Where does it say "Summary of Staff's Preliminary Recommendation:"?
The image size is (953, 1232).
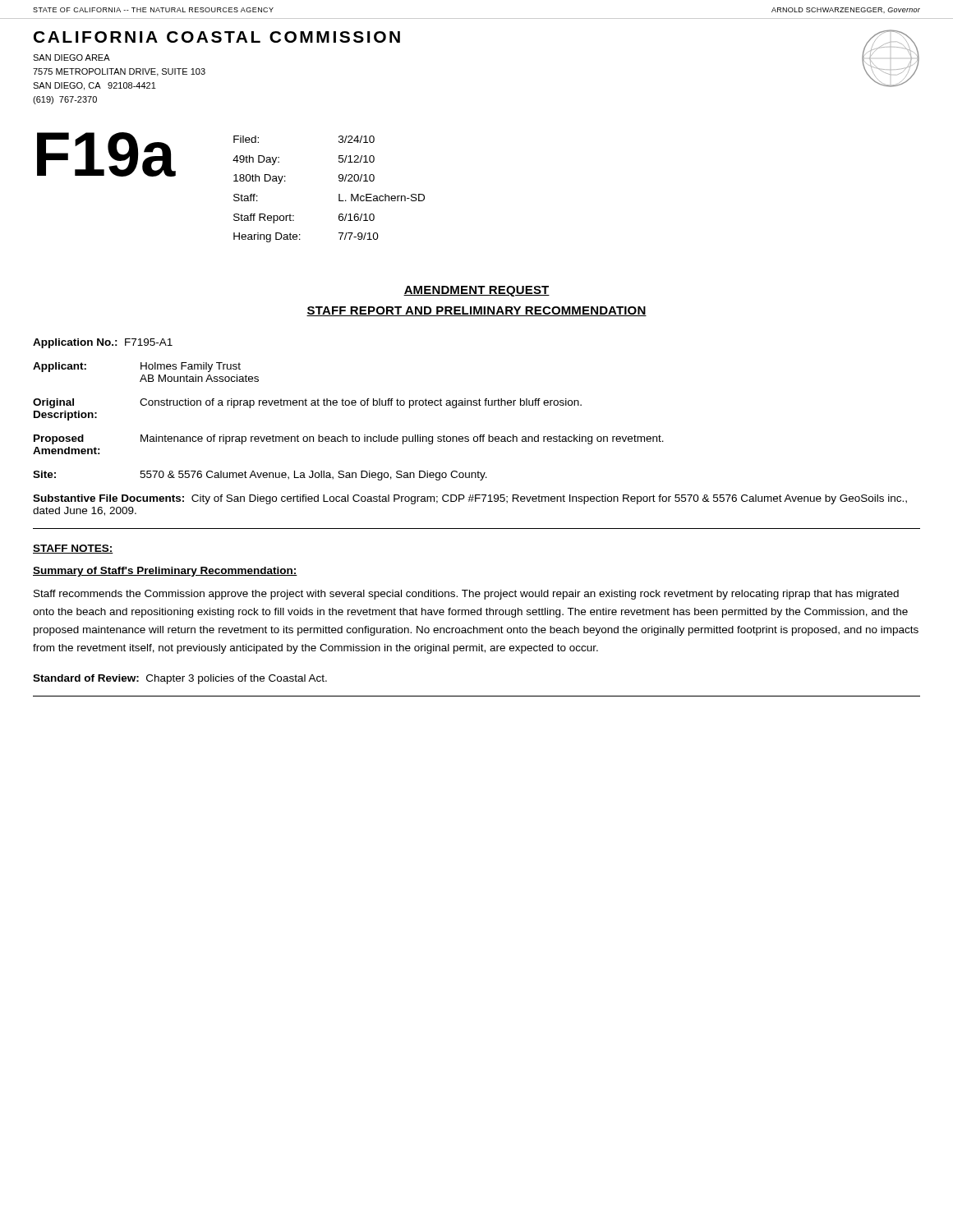pyautogui.click(x=165, y=570)
